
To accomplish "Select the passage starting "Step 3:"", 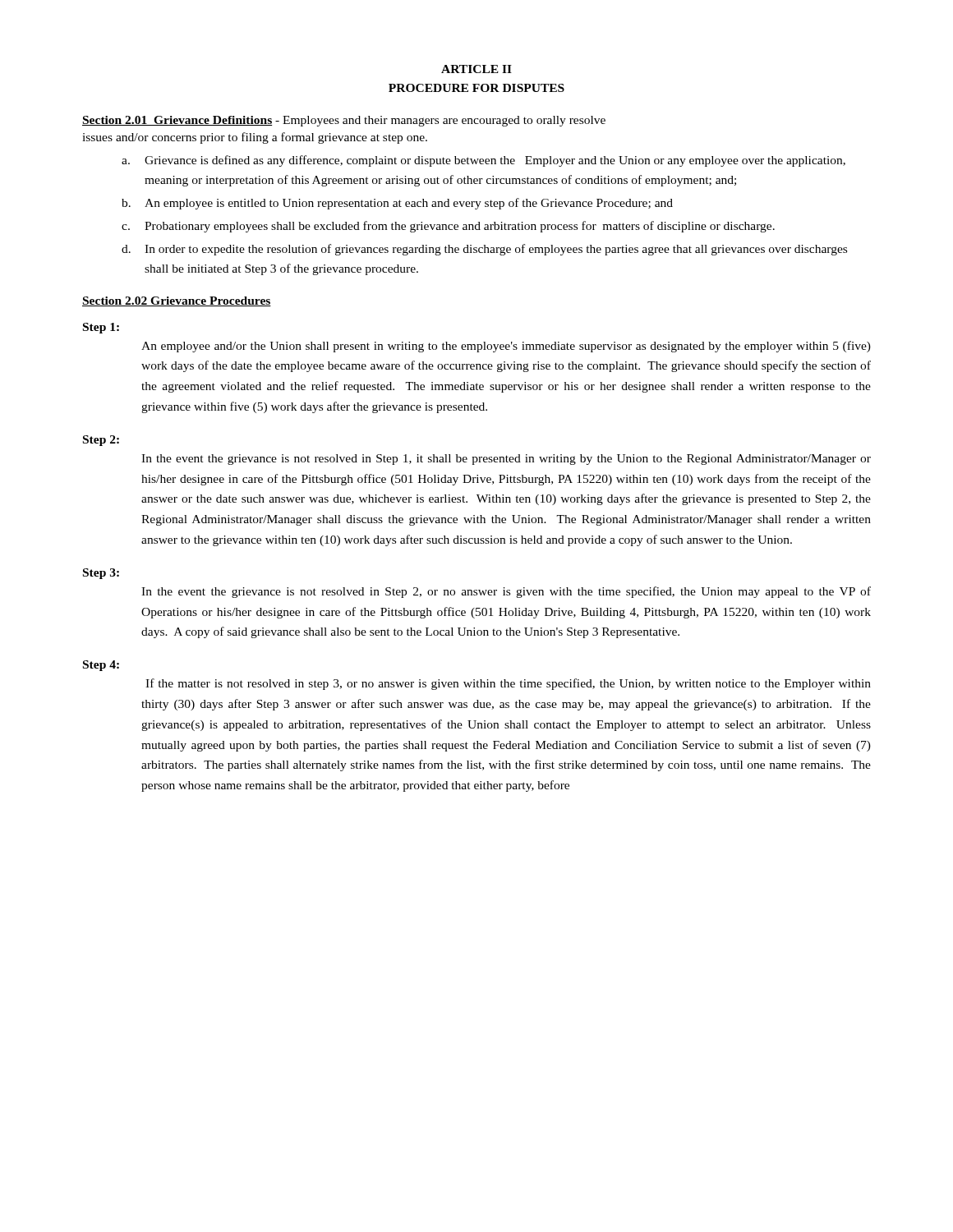I will [101, 572].
